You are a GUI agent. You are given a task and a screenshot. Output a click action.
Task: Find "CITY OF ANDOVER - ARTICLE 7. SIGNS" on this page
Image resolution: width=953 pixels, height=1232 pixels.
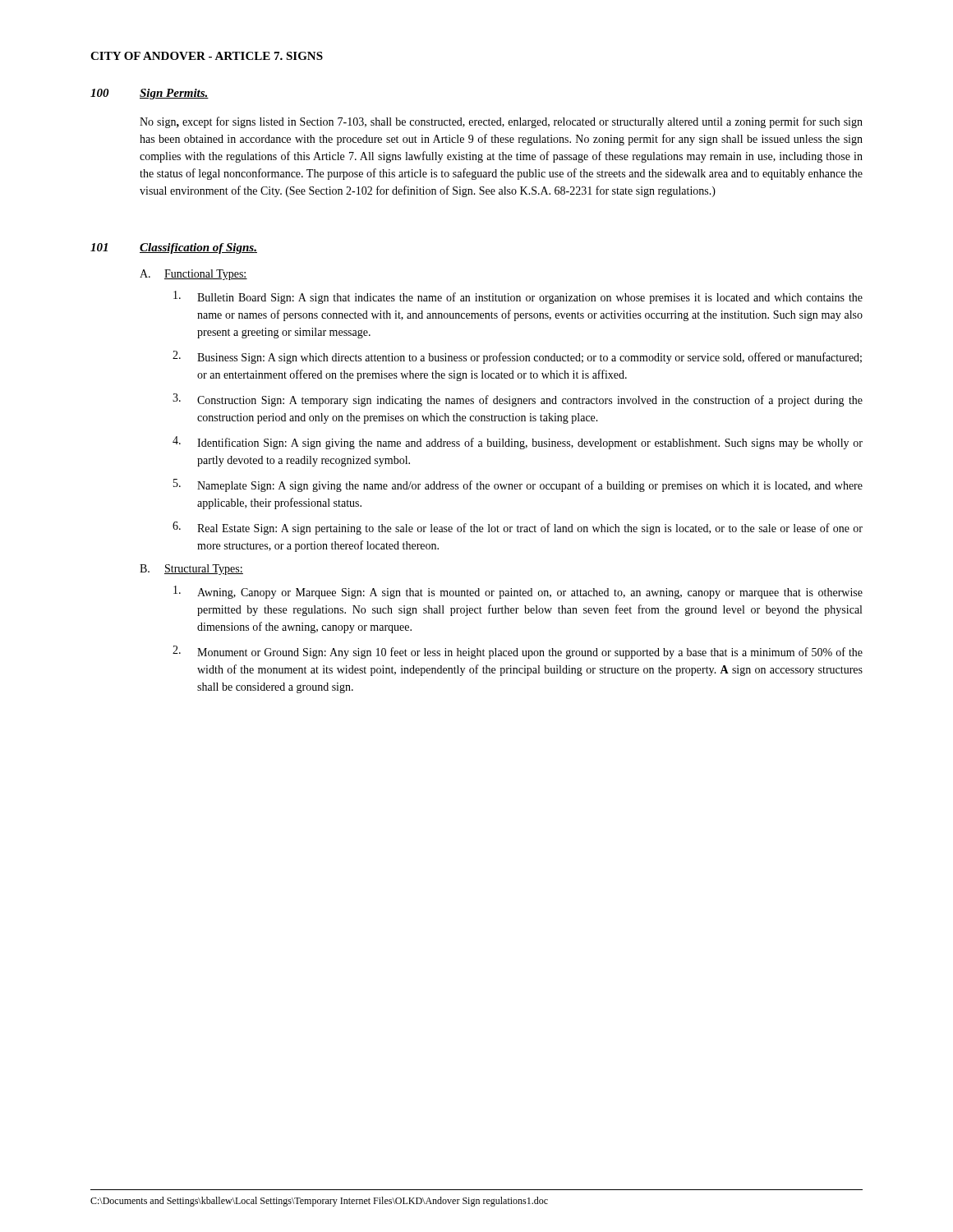pyautogui.click(x=207, y=56)
